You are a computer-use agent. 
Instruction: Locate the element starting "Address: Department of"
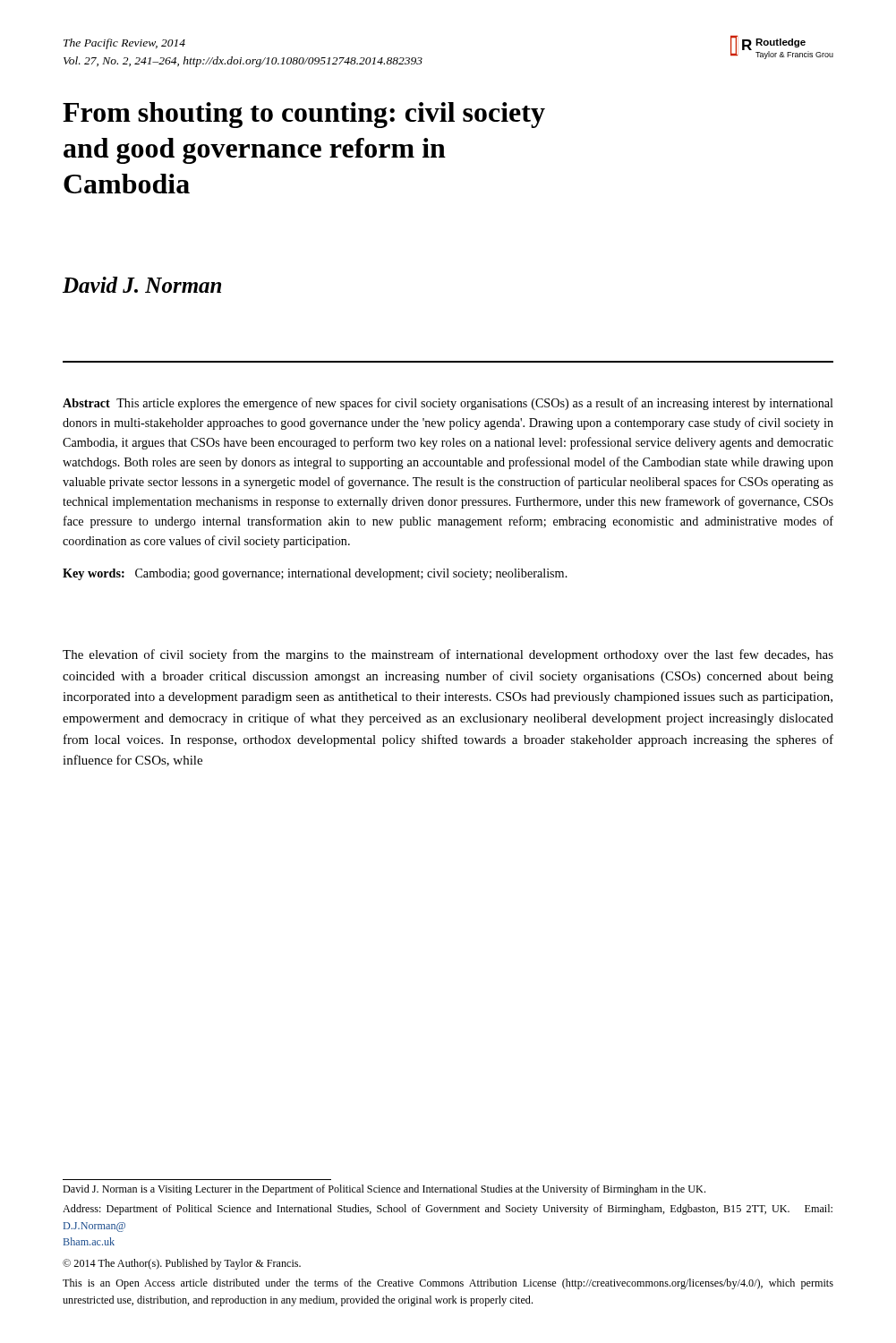tap(448, 1210)
